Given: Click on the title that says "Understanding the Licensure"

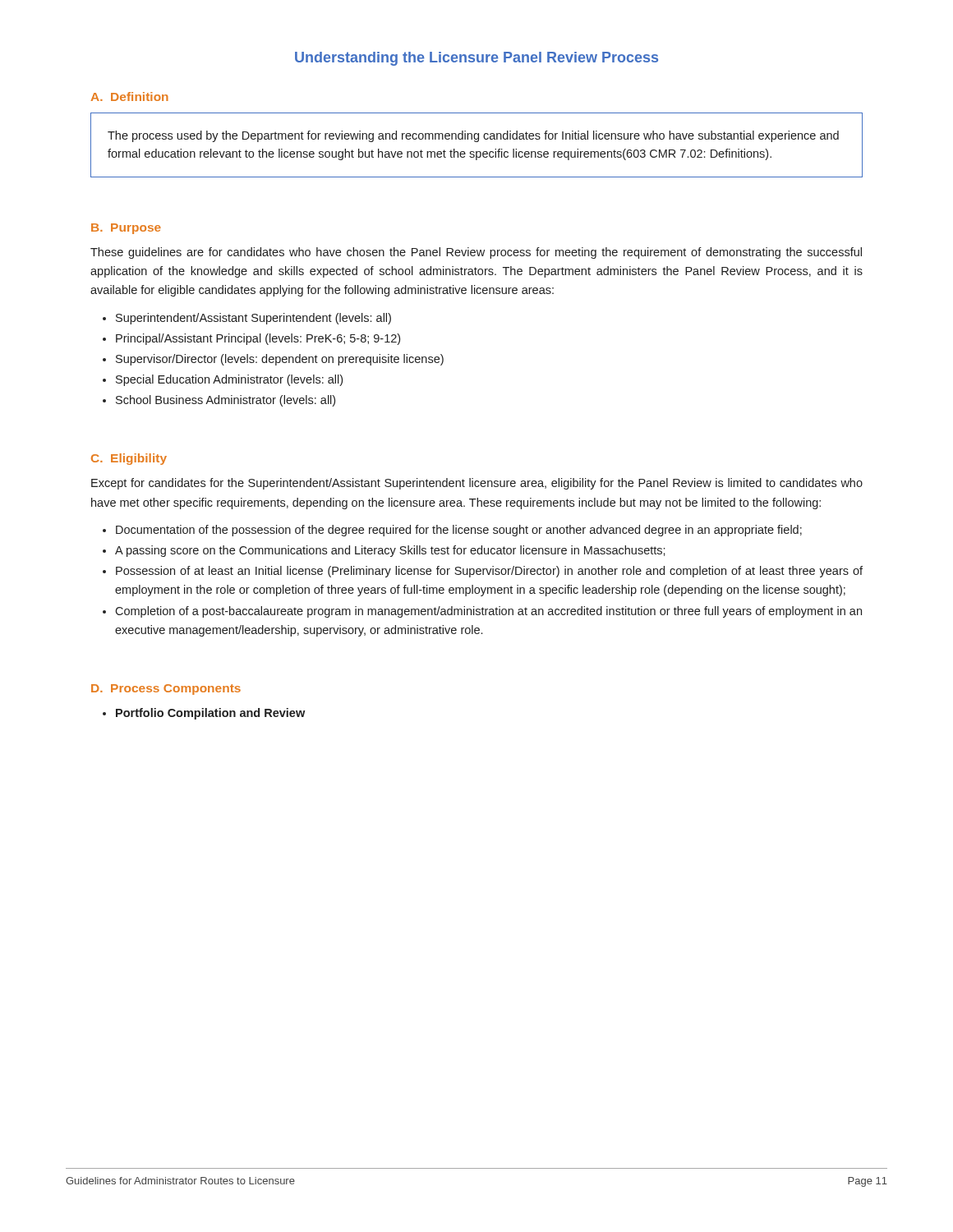Looking at the screenshot, I should [x=476, y=57].
